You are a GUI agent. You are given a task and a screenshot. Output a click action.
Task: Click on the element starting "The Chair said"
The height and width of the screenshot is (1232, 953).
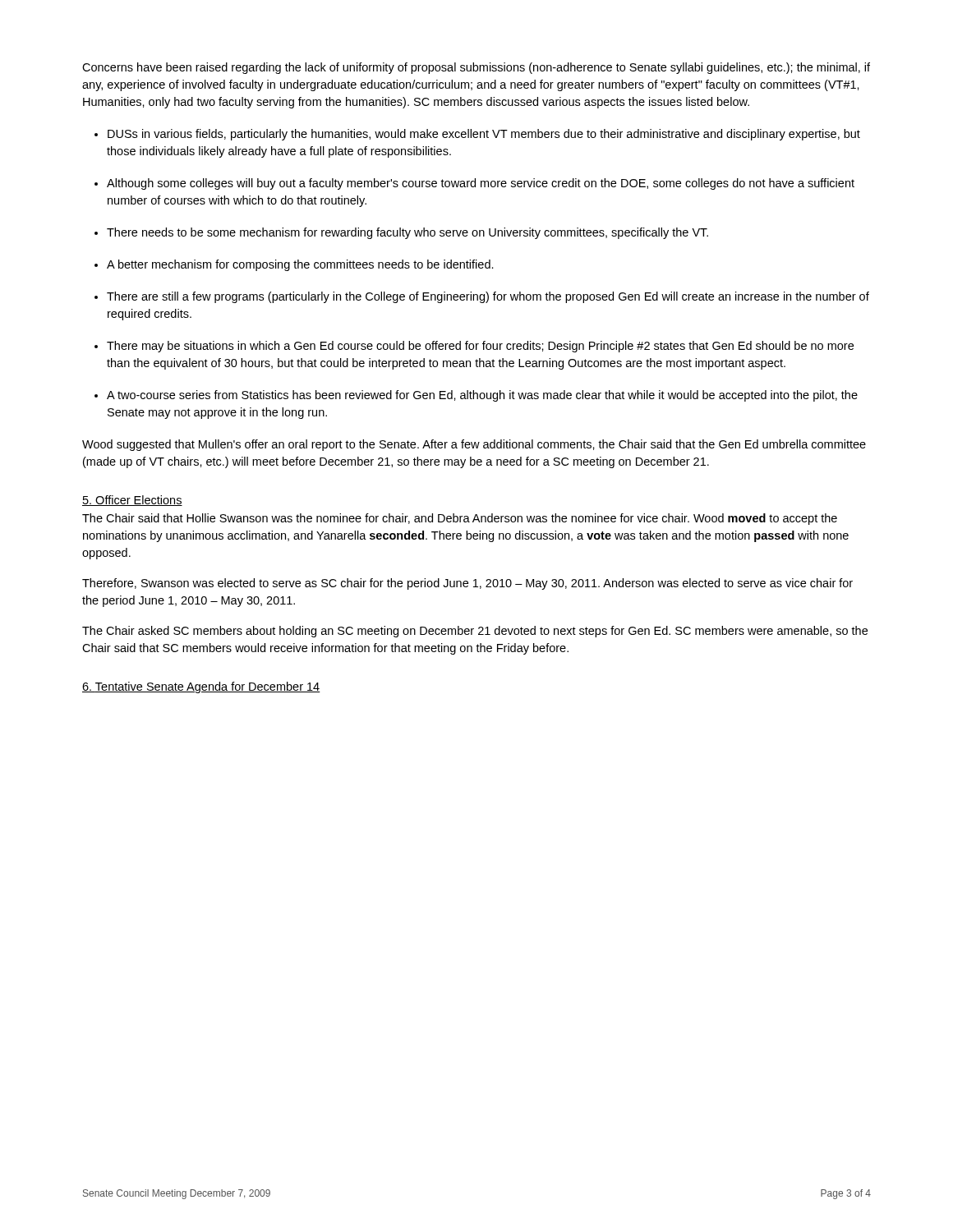[x=466, y=536]
